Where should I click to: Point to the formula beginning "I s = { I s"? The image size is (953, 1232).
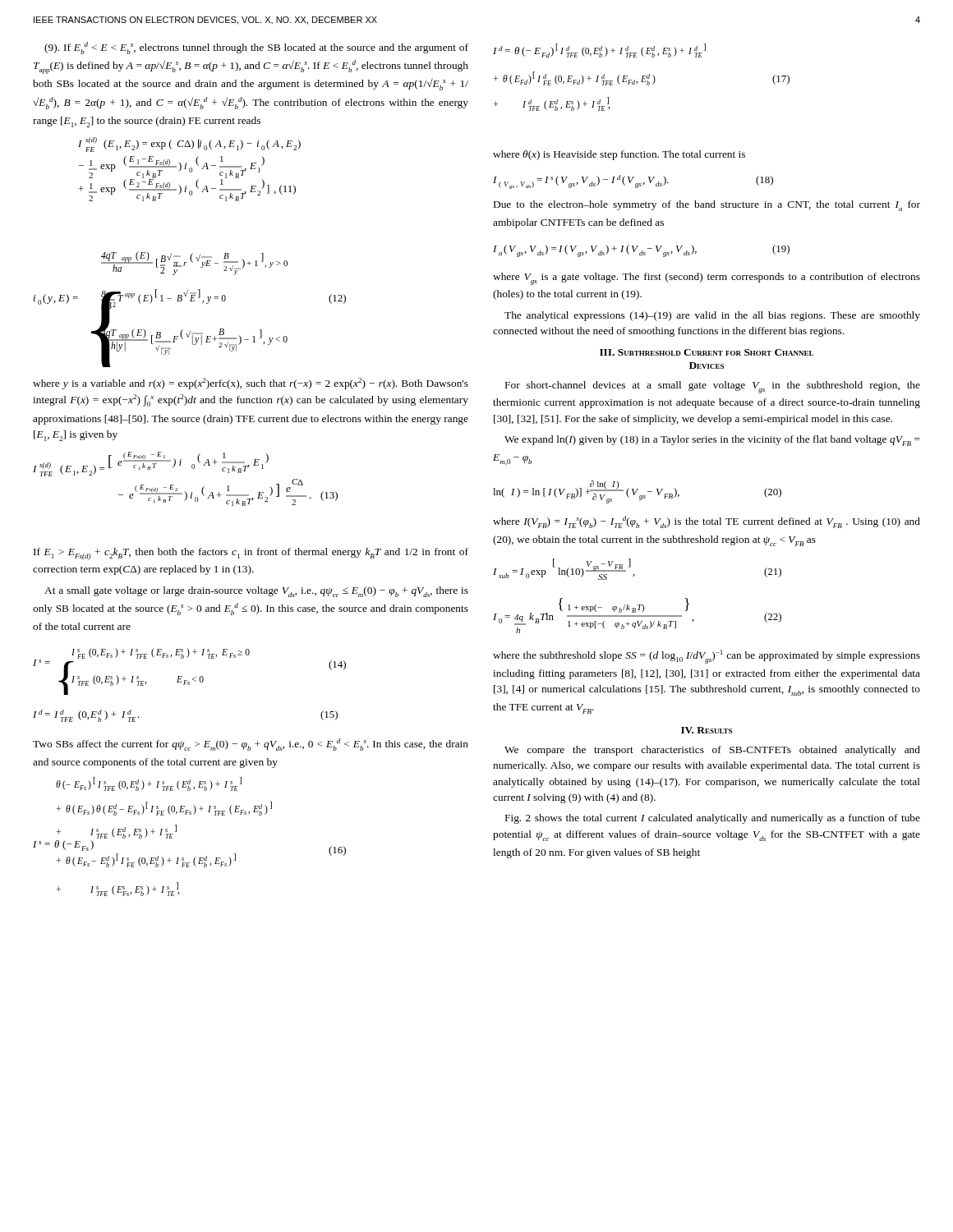[234, 669]
